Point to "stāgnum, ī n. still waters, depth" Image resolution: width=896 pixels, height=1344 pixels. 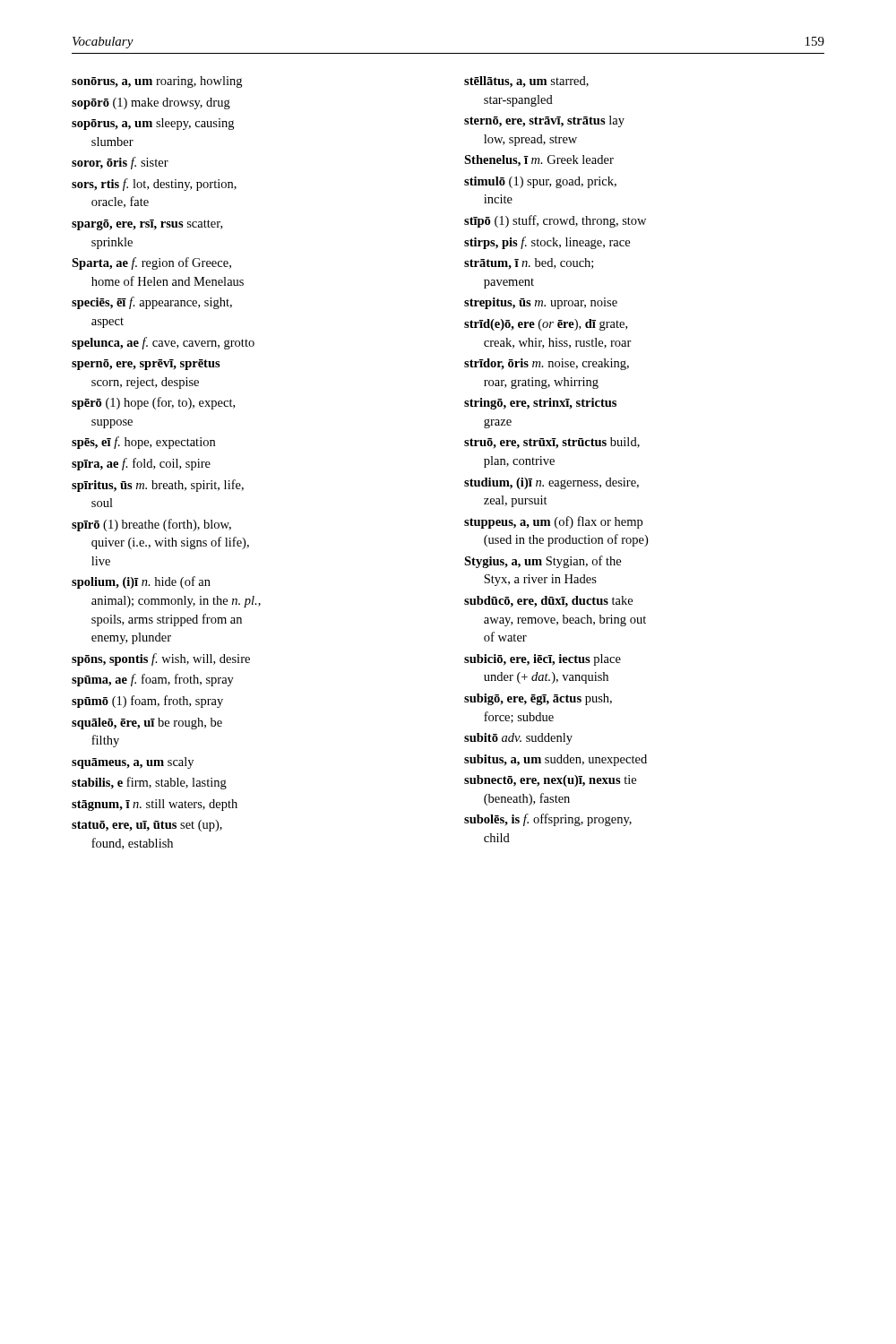click(155, 805)
